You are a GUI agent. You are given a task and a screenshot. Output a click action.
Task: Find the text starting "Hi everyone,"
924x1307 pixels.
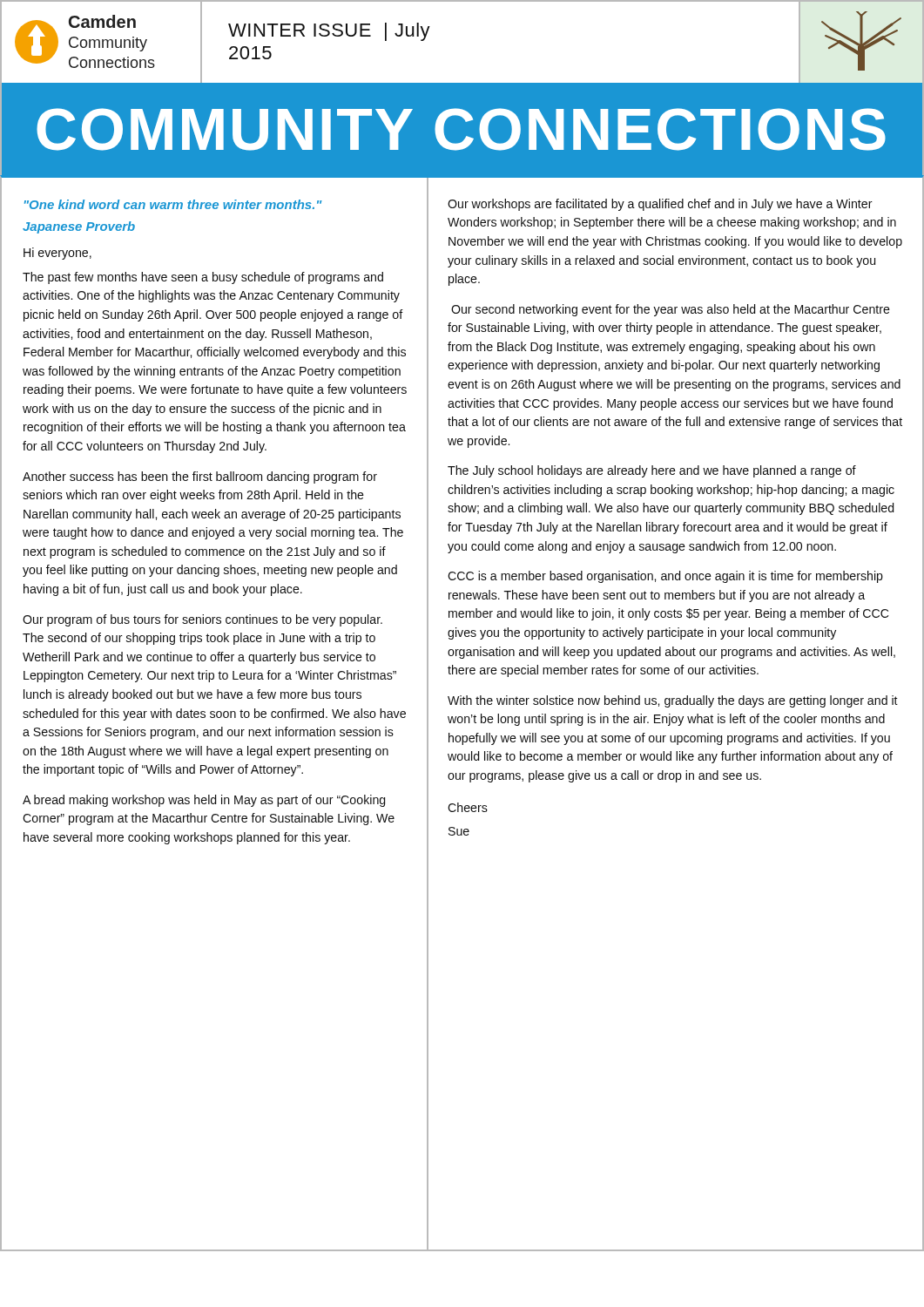pyautogui.click(x=57, y=253)
